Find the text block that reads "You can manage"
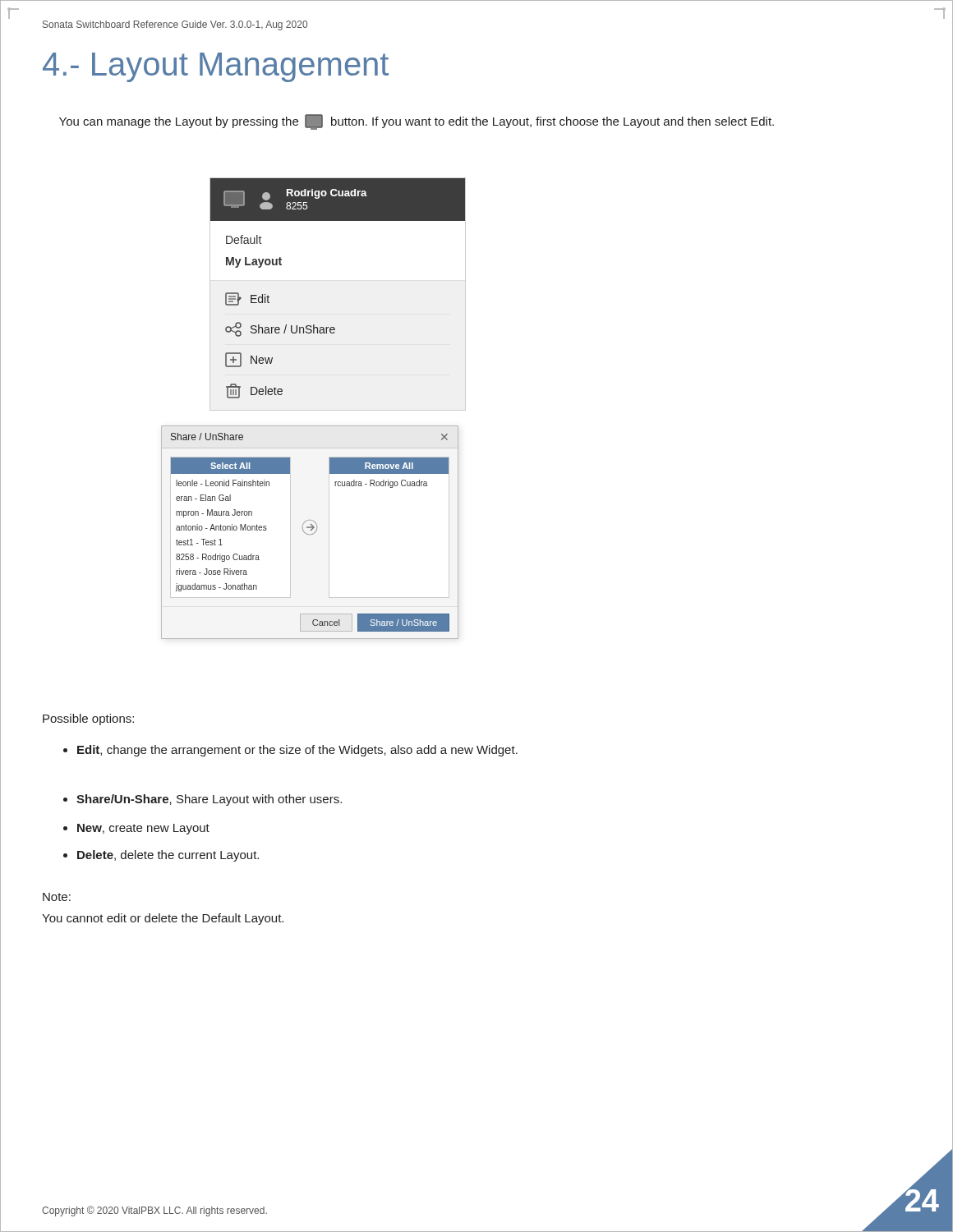 408,122
